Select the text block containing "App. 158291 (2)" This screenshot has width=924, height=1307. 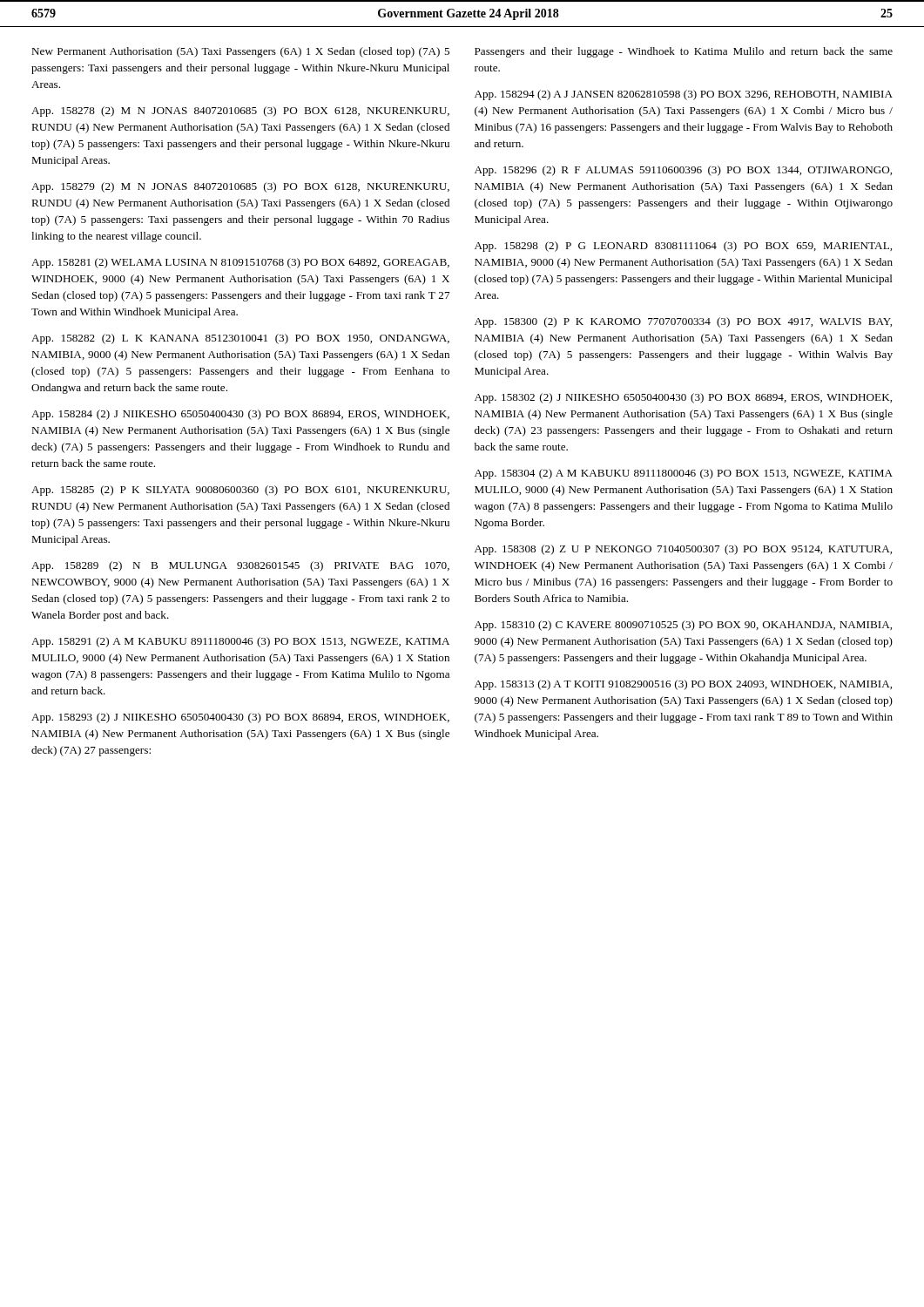(x=241, y=666)
